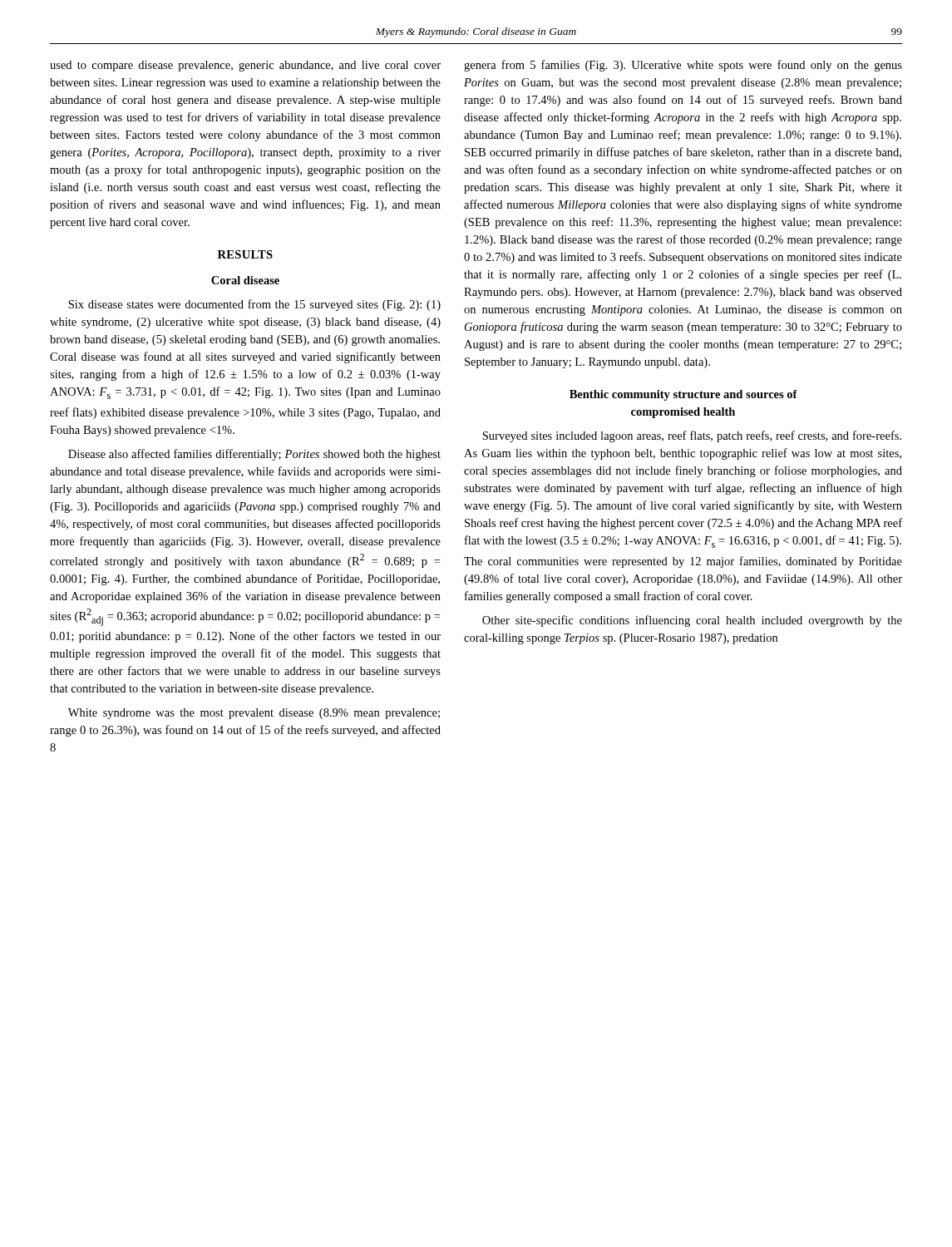Locate the section header that opens with "Benthic community structure and"

click(x=683, y=403)
